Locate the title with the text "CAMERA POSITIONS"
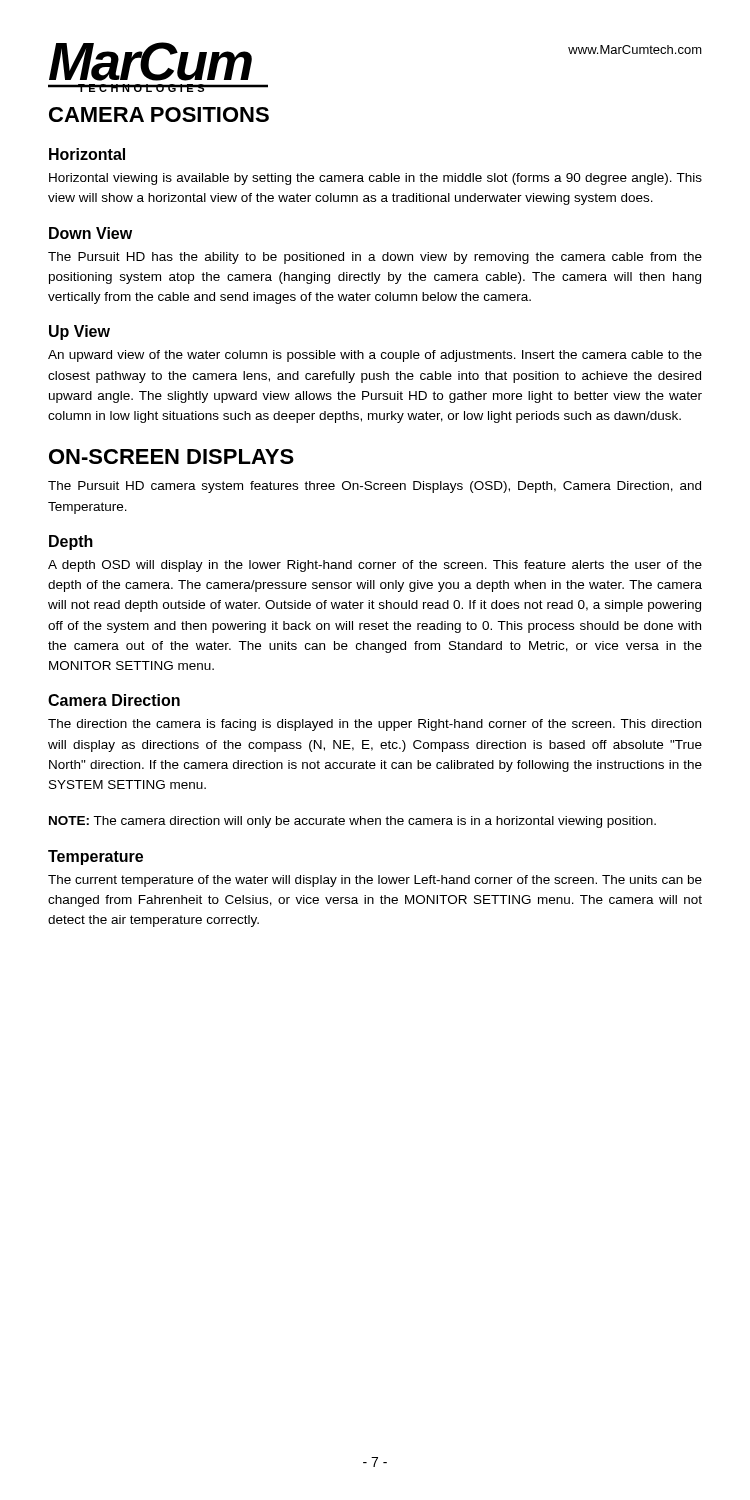 point(159,115)
